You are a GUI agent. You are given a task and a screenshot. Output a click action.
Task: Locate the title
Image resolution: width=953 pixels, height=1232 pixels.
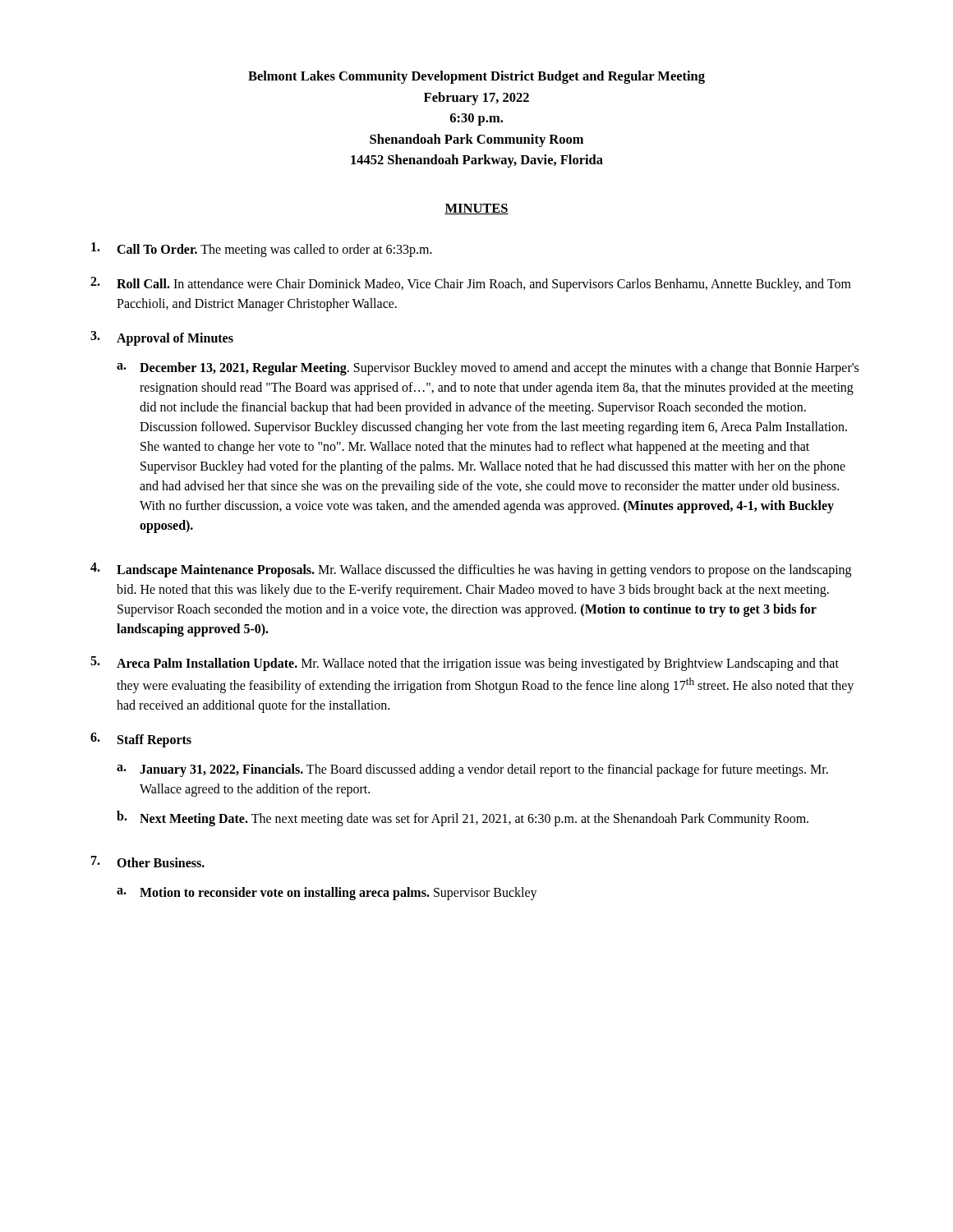click(x=476, y=118)
